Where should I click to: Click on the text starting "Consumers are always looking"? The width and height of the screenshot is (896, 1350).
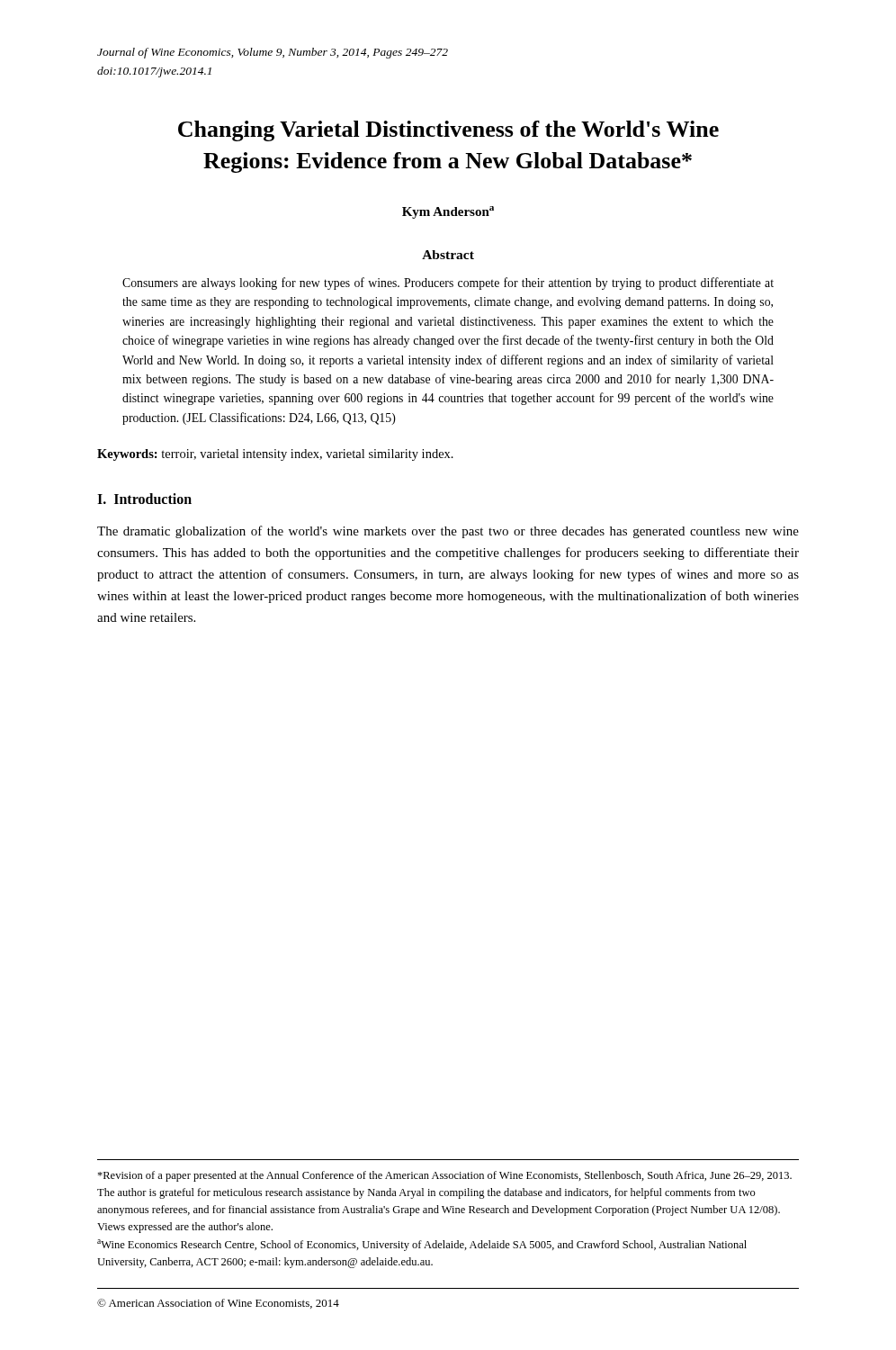pyautogui.click(x=448, y=350)
